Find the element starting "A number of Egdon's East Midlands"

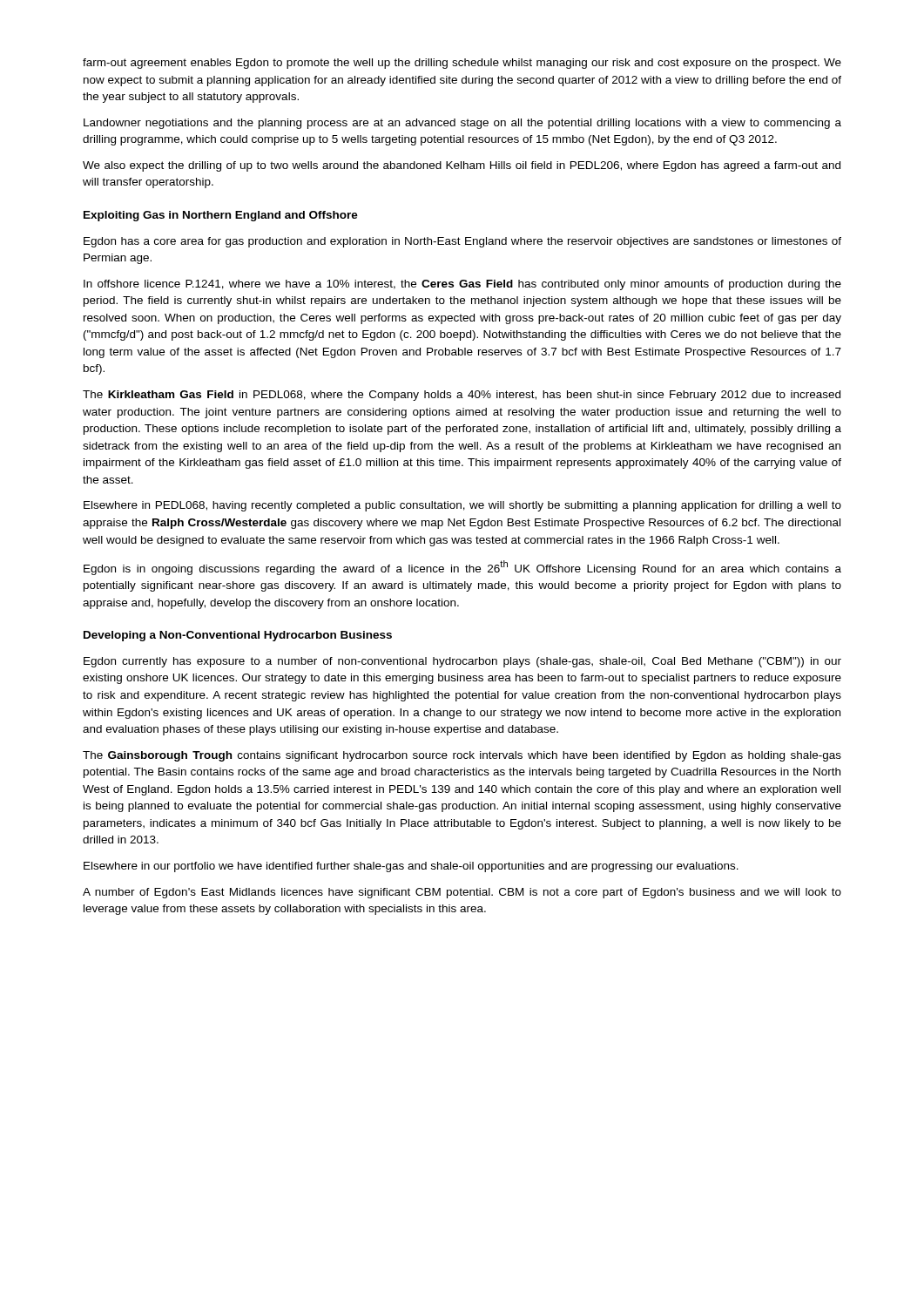[462, 900]
